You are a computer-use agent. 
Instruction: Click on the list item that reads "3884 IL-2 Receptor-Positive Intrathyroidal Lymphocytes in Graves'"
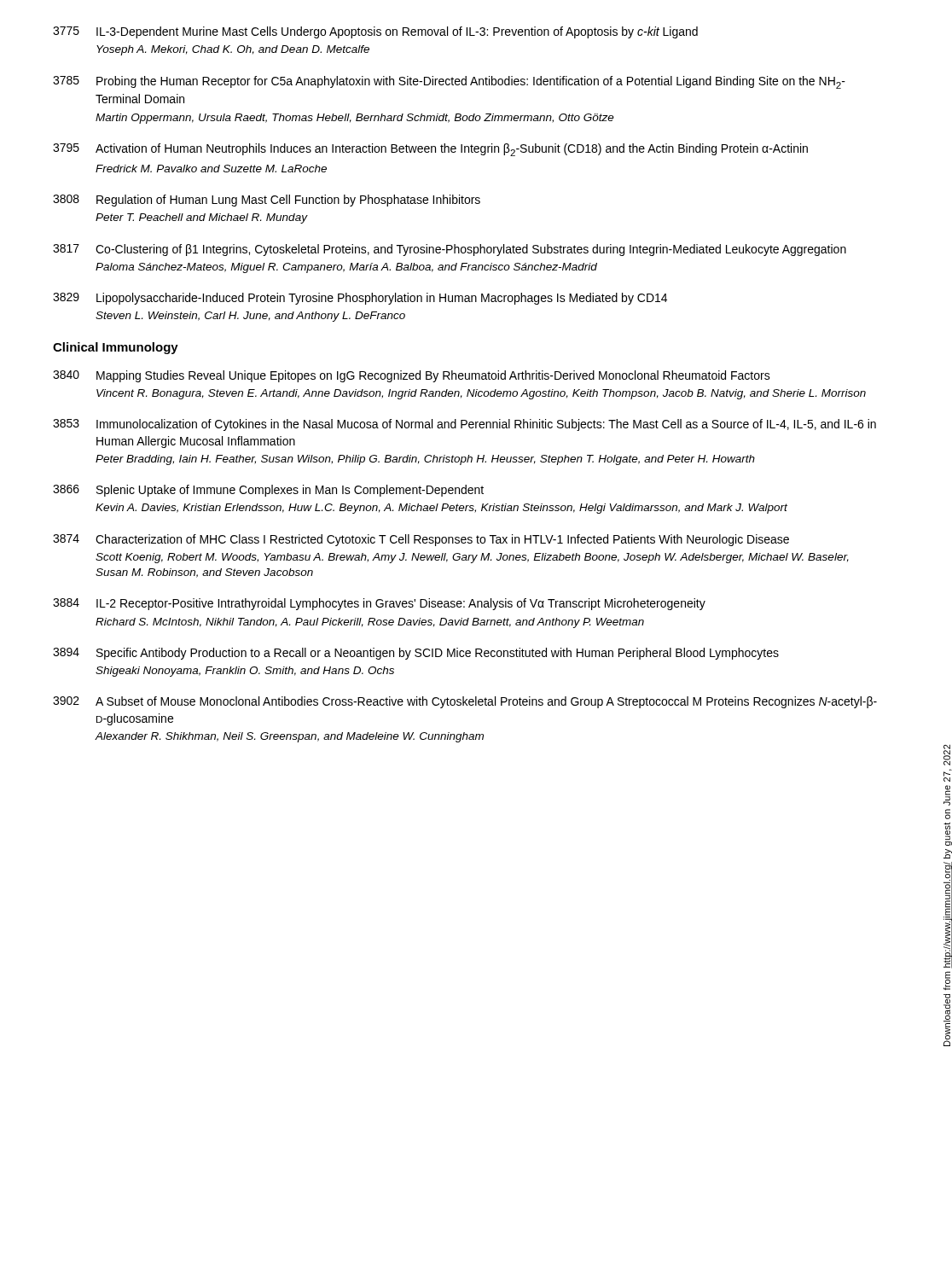point(467,613)
